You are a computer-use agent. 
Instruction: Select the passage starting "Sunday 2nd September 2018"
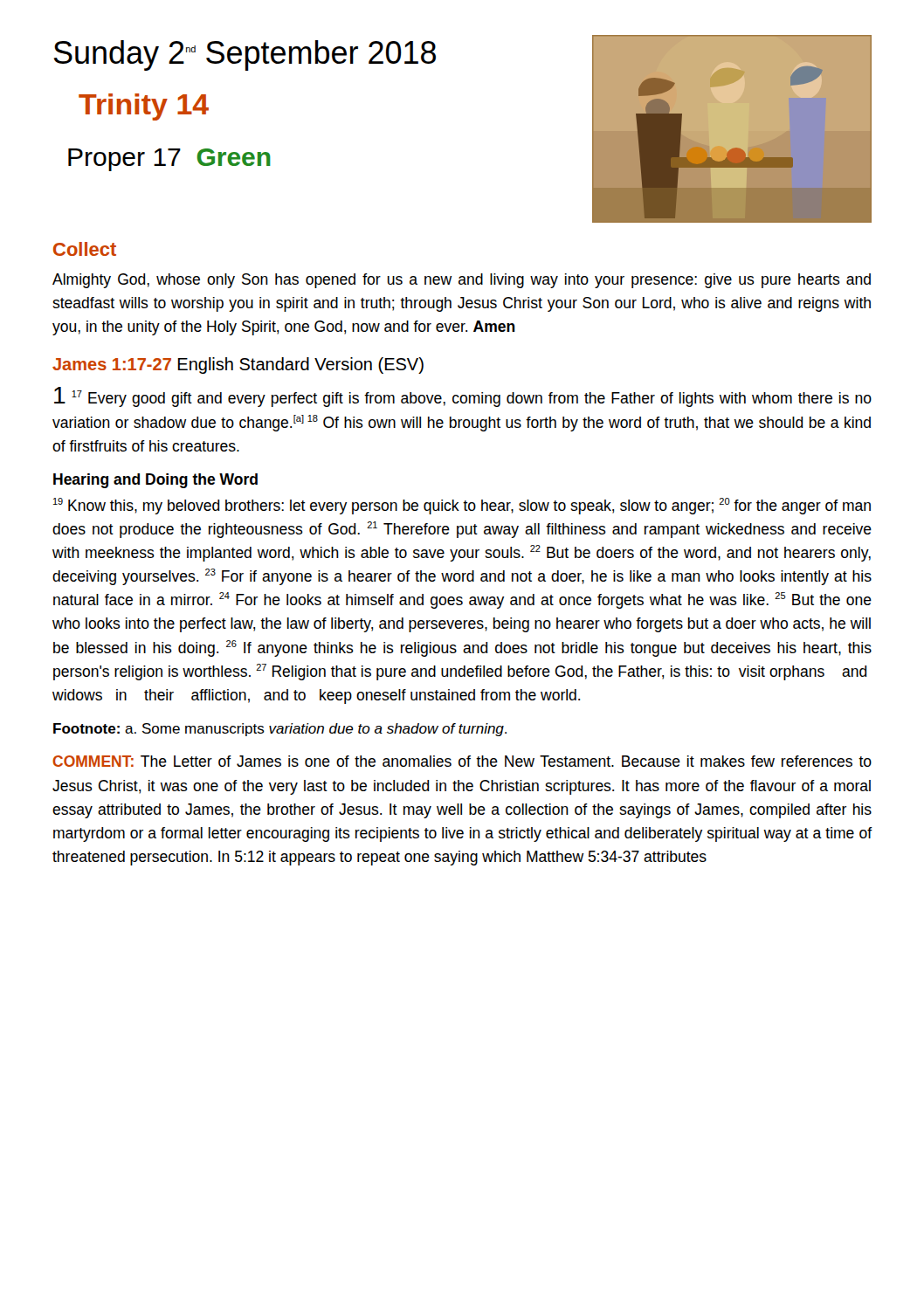pos(245,53)
